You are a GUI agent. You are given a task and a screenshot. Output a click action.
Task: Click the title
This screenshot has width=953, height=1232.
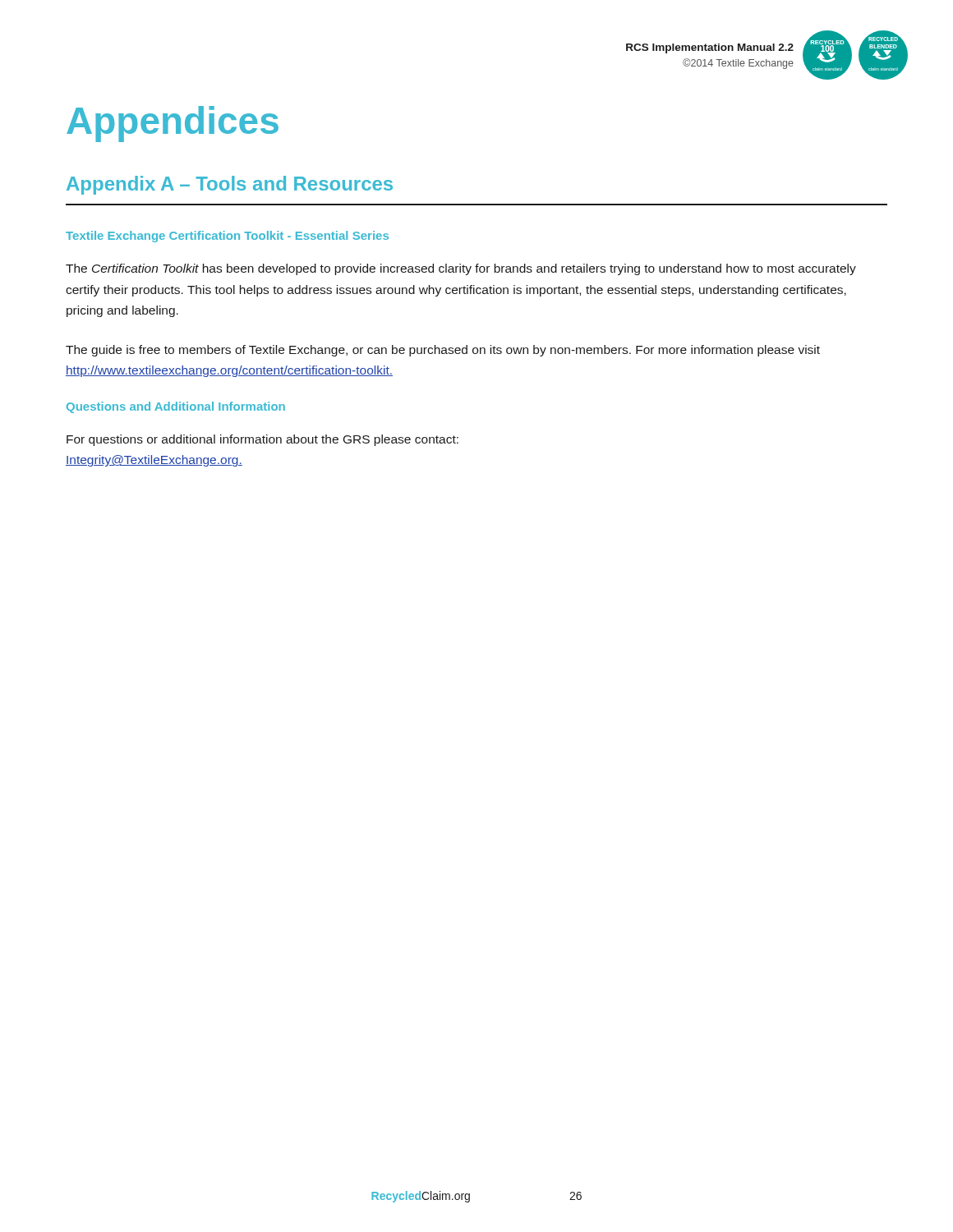click(x=173, y=121)
